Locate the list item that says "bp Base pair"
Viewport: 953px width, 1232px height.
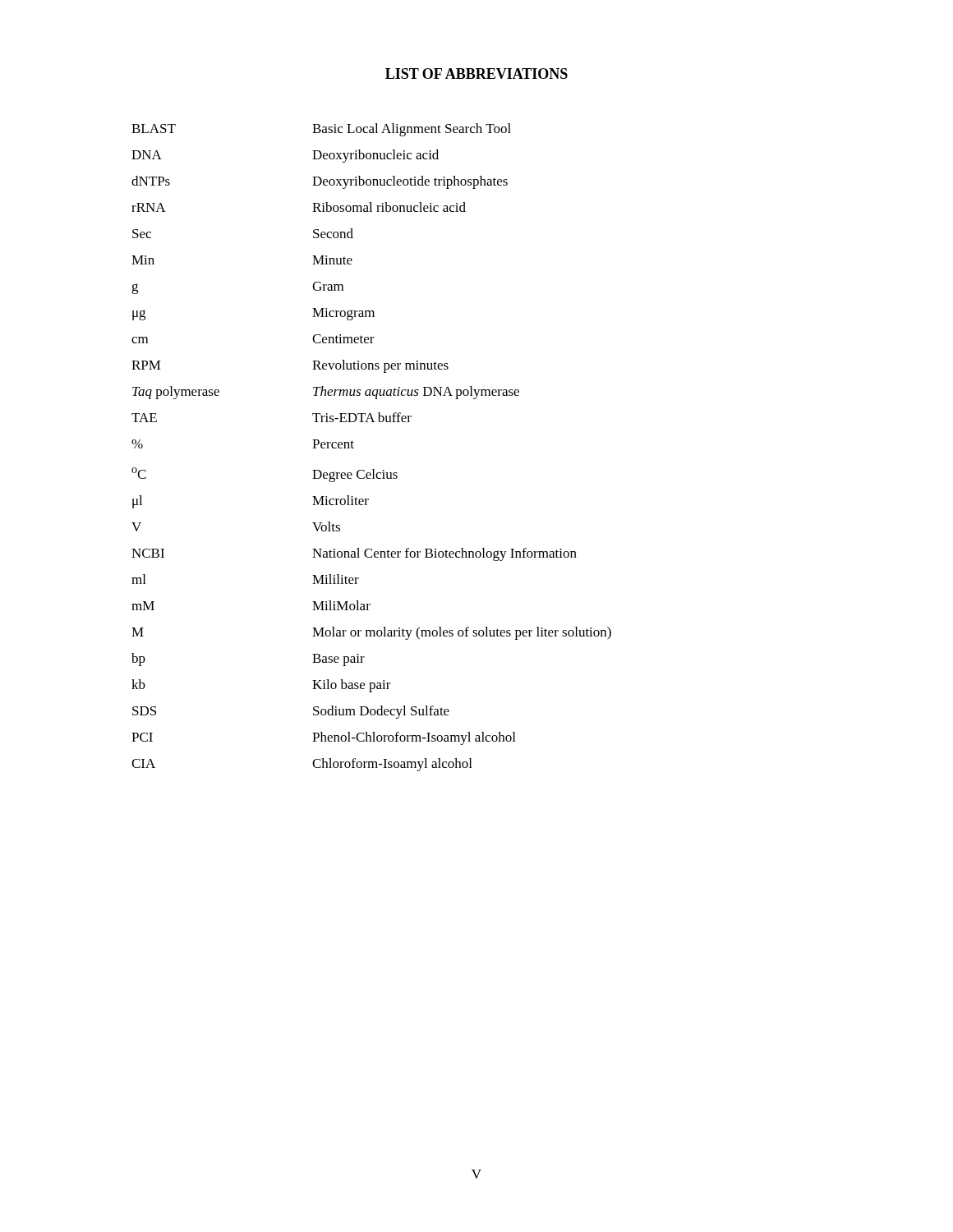pyautogui.click(x=134, y=659)
